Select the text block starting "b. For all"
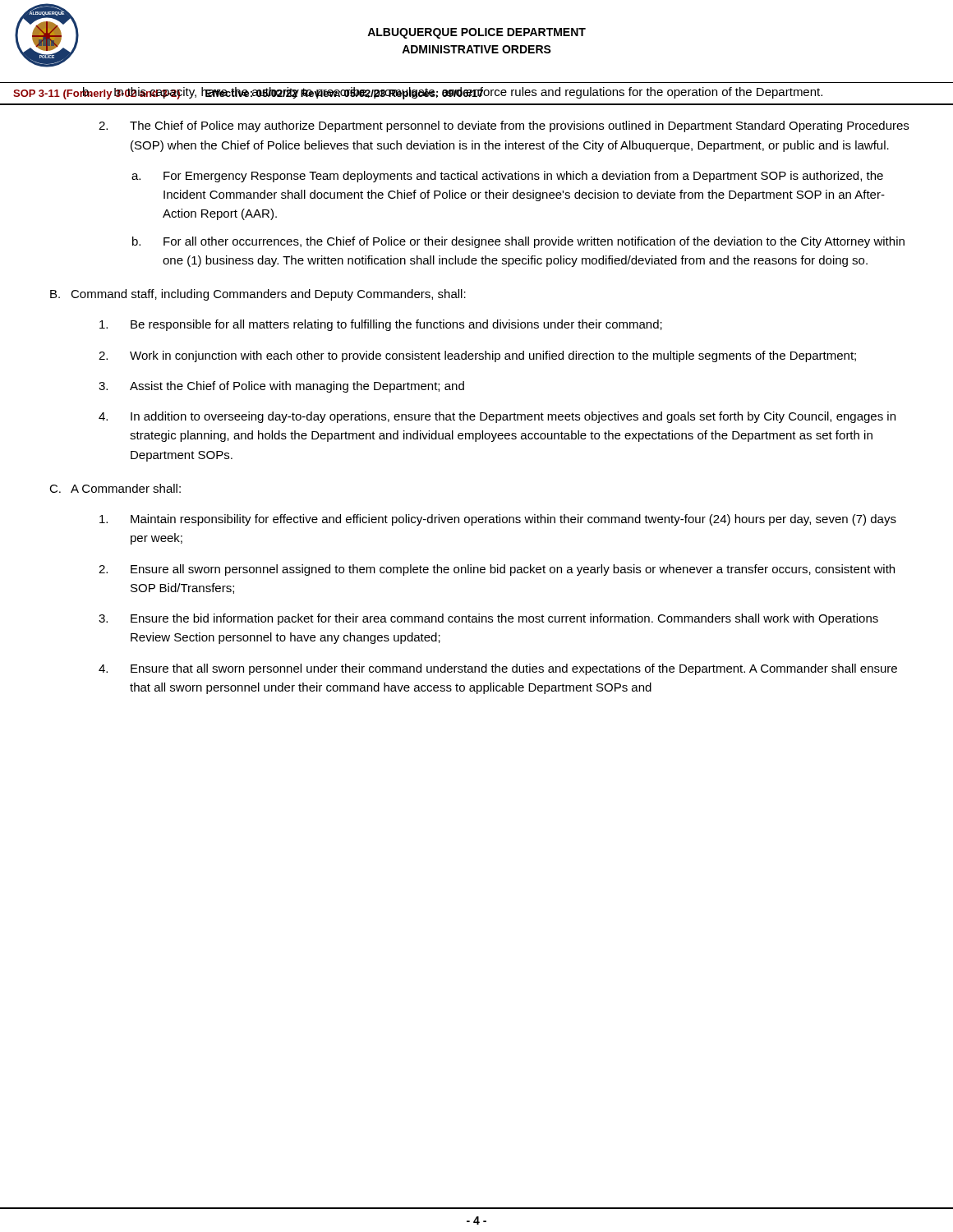 522,250
